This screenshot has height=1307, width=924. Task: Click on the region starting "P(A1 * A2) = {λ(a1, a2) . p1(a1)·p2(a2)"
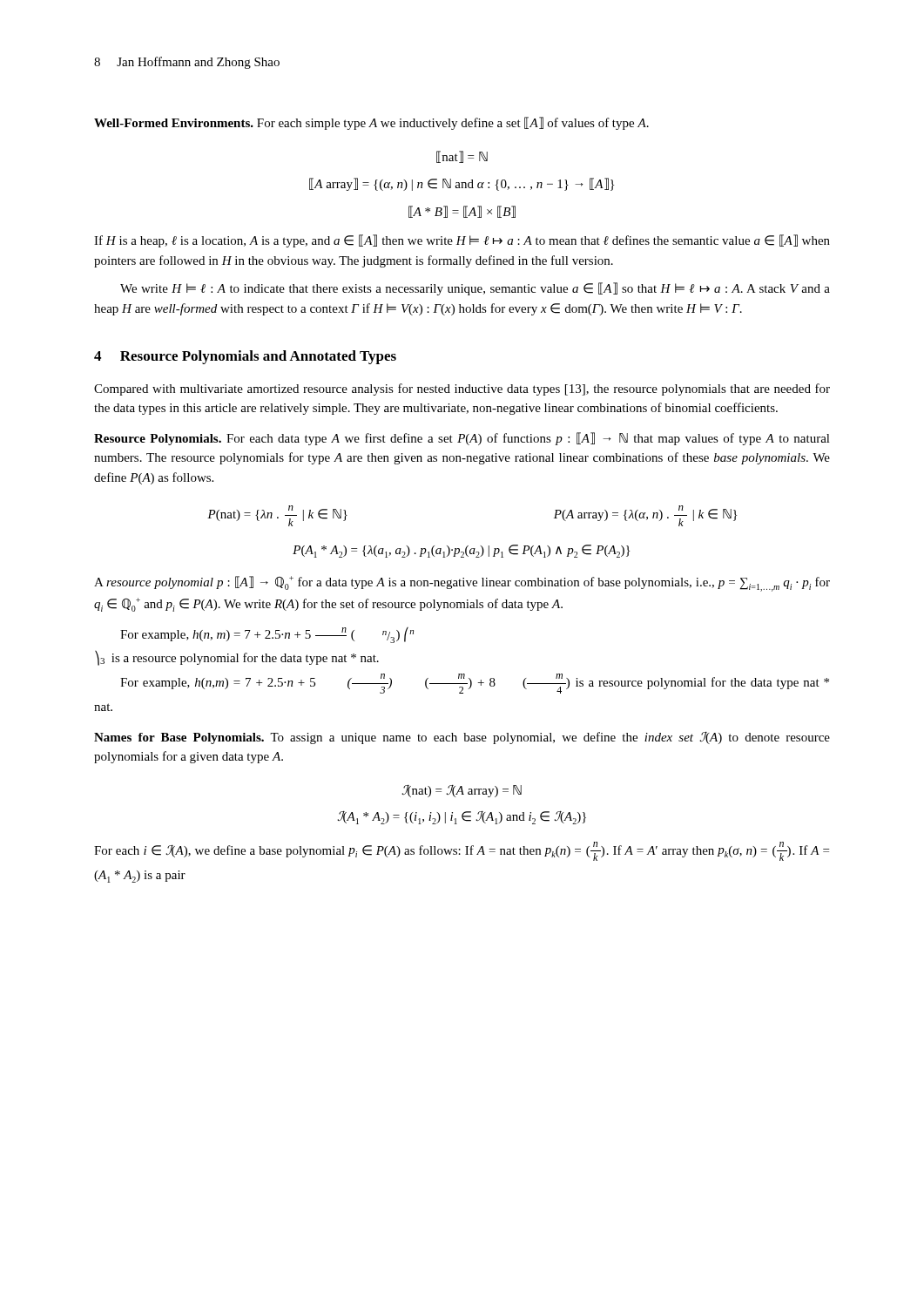pos(462,551)
